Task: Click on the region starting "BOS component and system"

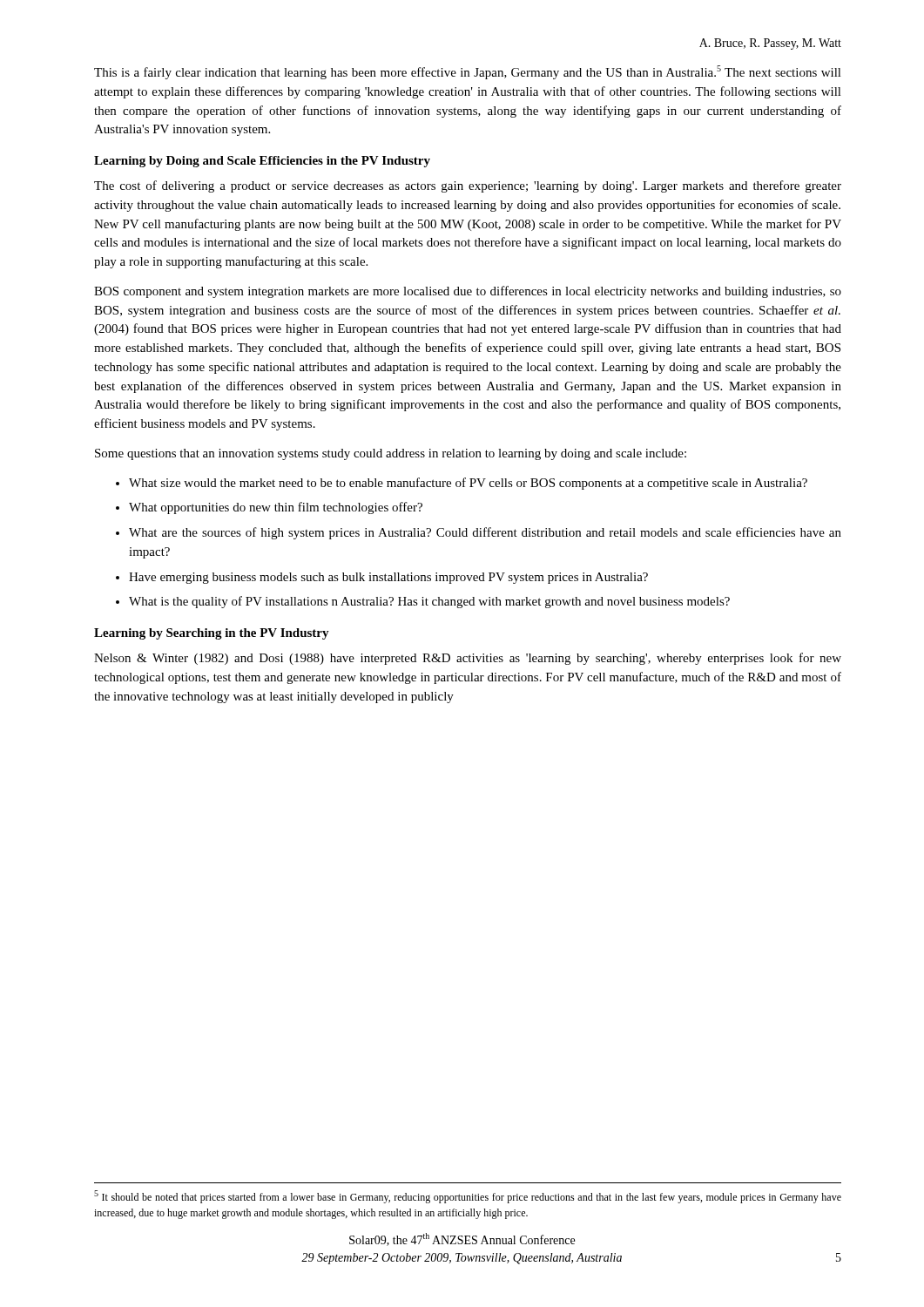Action: 468,358
